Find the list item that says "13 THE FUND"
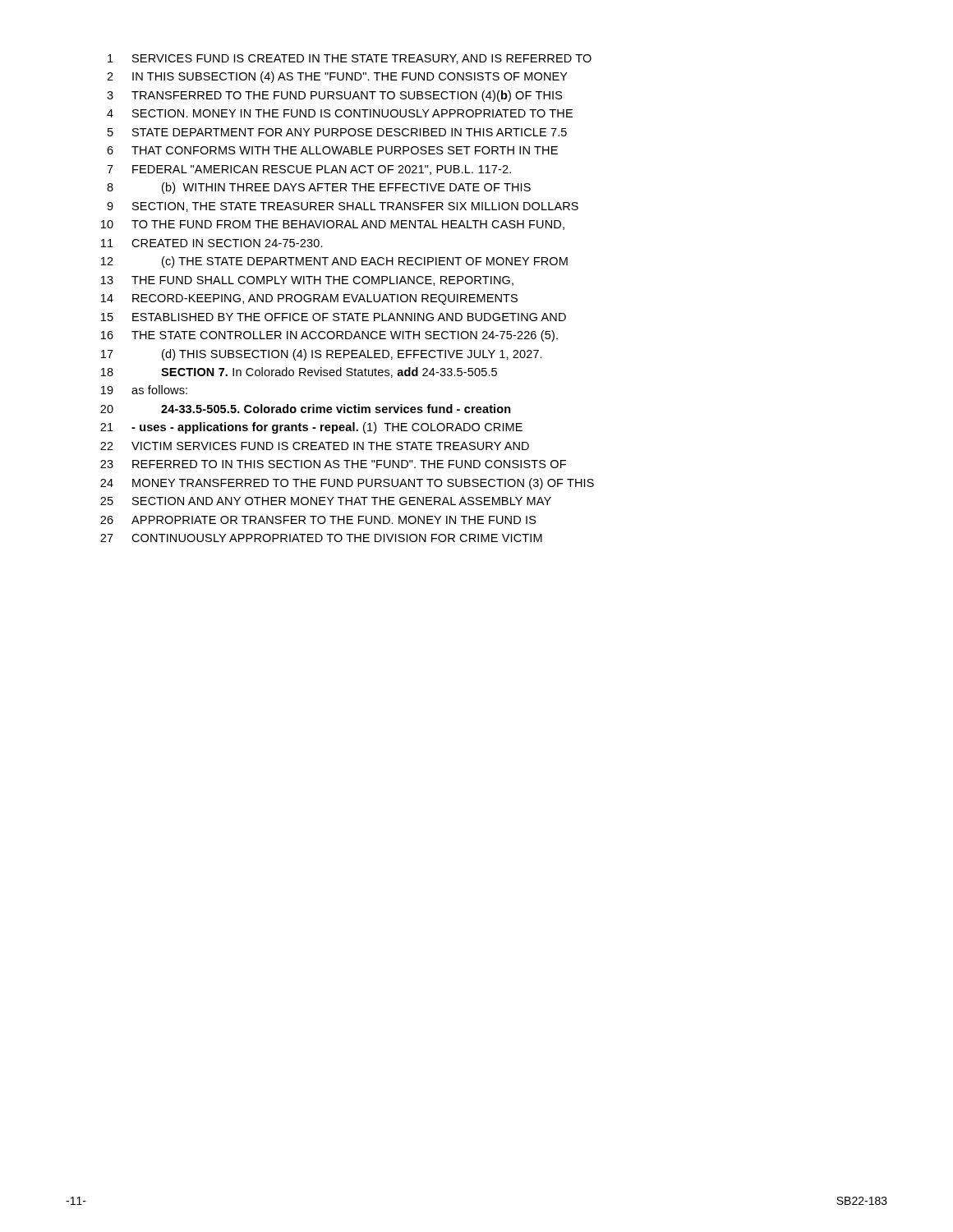The width and height of the screenshot is (953, 1232). [x=485, y=280]
